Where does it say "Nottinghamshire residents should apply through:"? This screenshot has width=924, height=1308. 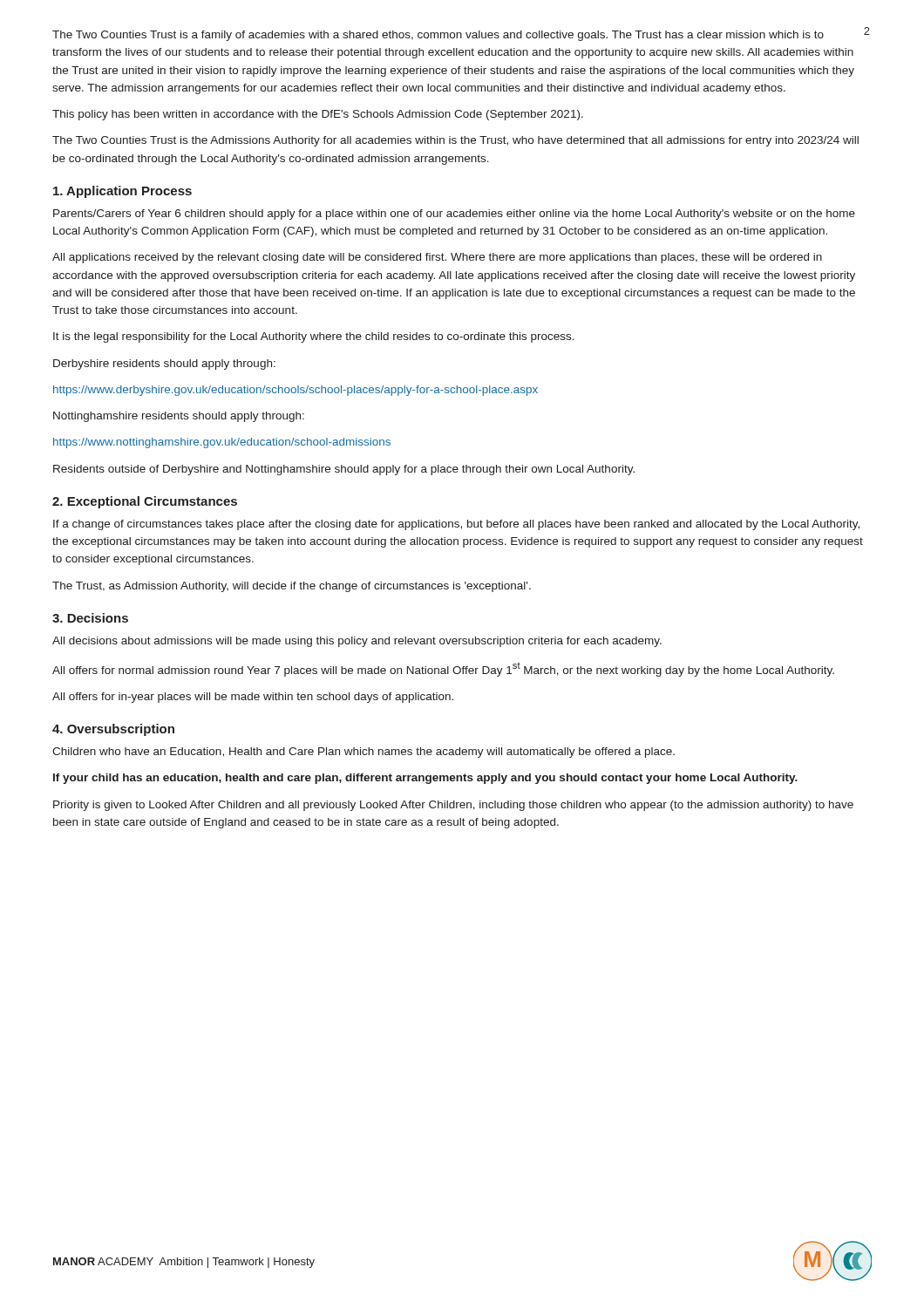[179, 417]
